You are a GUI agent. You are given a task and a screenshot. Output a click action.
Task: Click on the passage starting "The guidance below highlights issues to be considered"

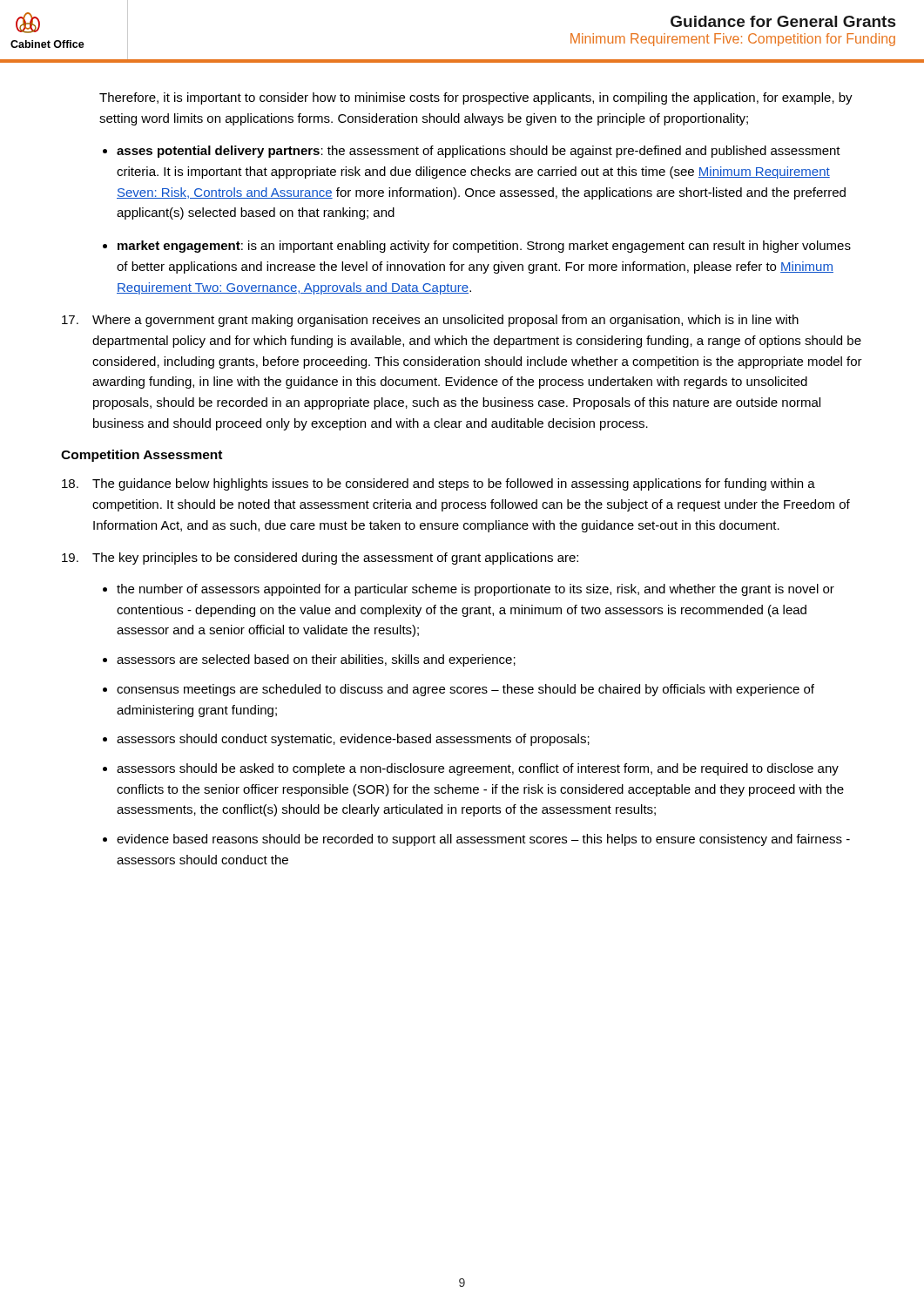pyautogui.click(x=462, y=504)
